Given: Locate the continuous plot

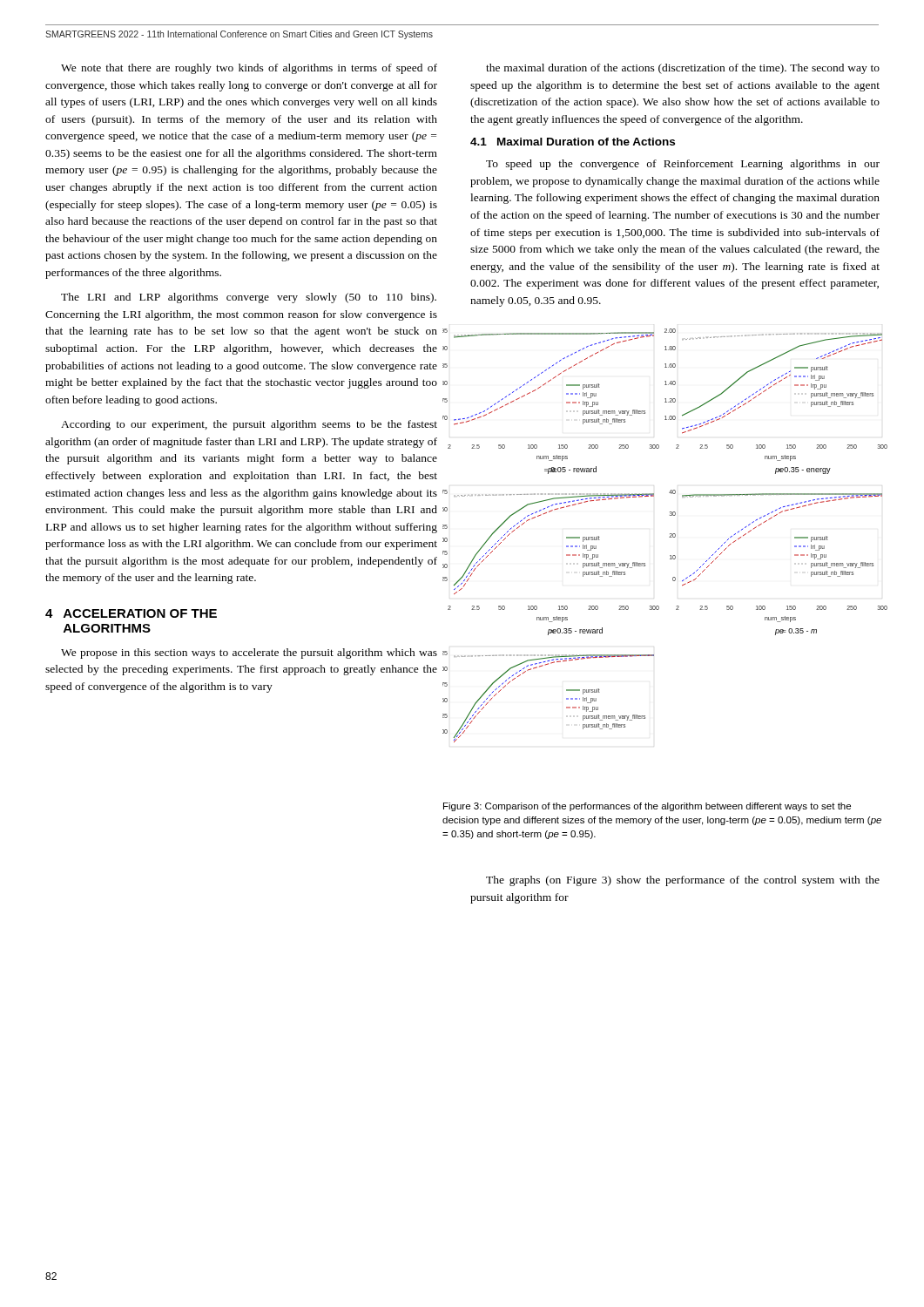Looking at the screenshot, I should point(666,538).
